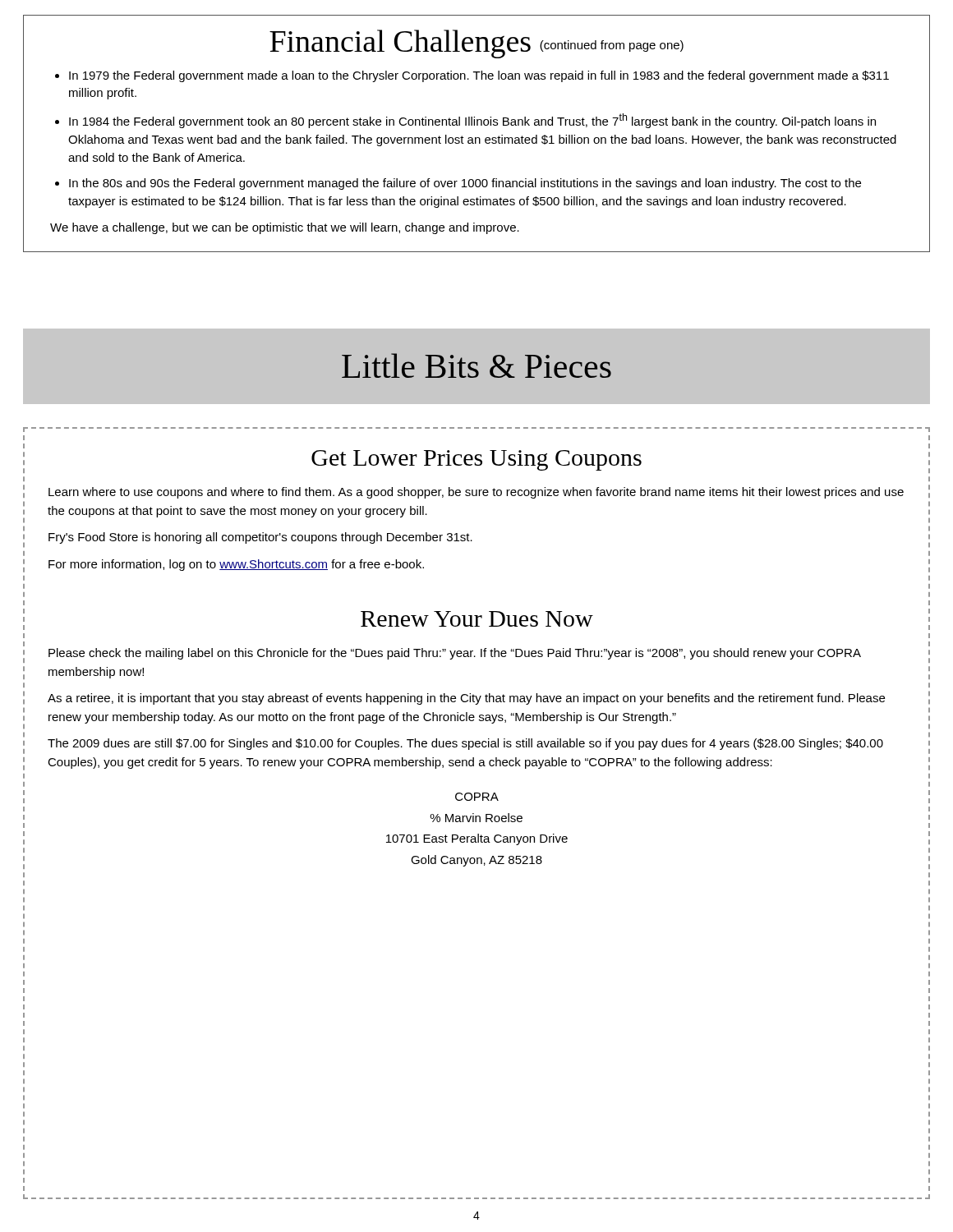Click on the text block starting "Little Bits & Pieces"
The image size is (953, 1232).
(476, 366)
